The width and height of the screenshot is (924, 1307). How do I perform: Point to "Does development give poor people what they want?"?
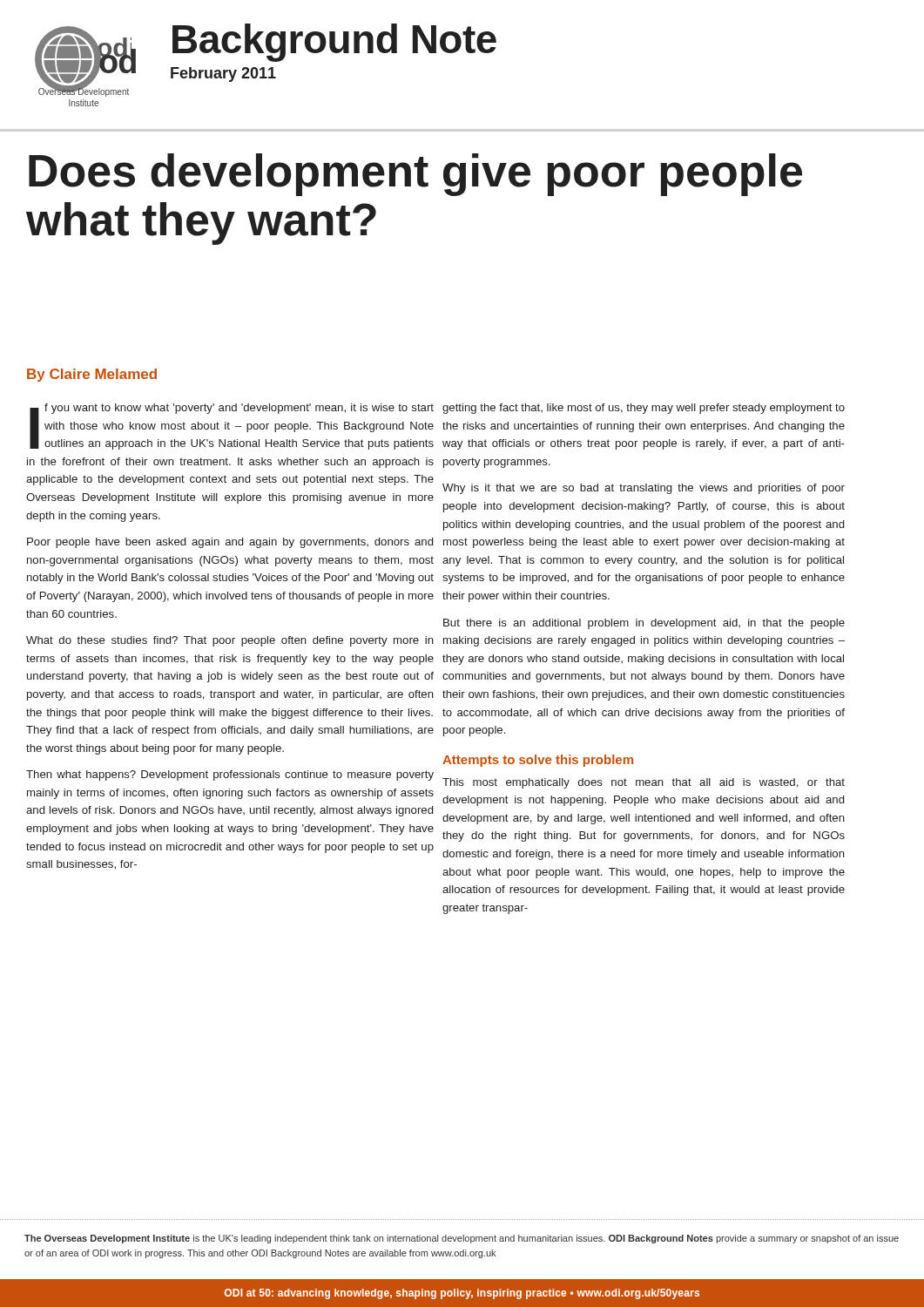462,195
